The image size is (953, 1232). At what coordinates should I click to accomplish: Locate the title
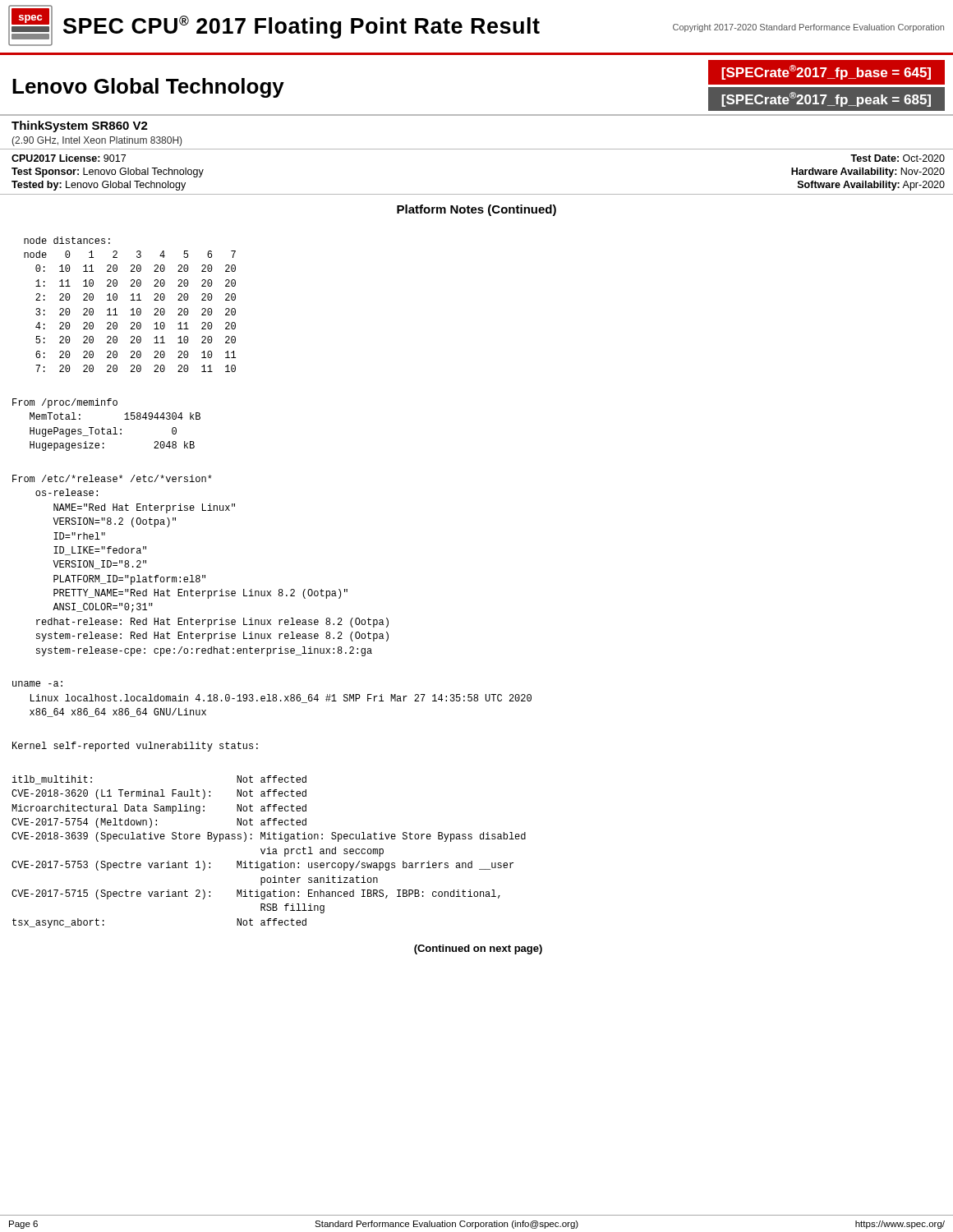coord(148,86)
